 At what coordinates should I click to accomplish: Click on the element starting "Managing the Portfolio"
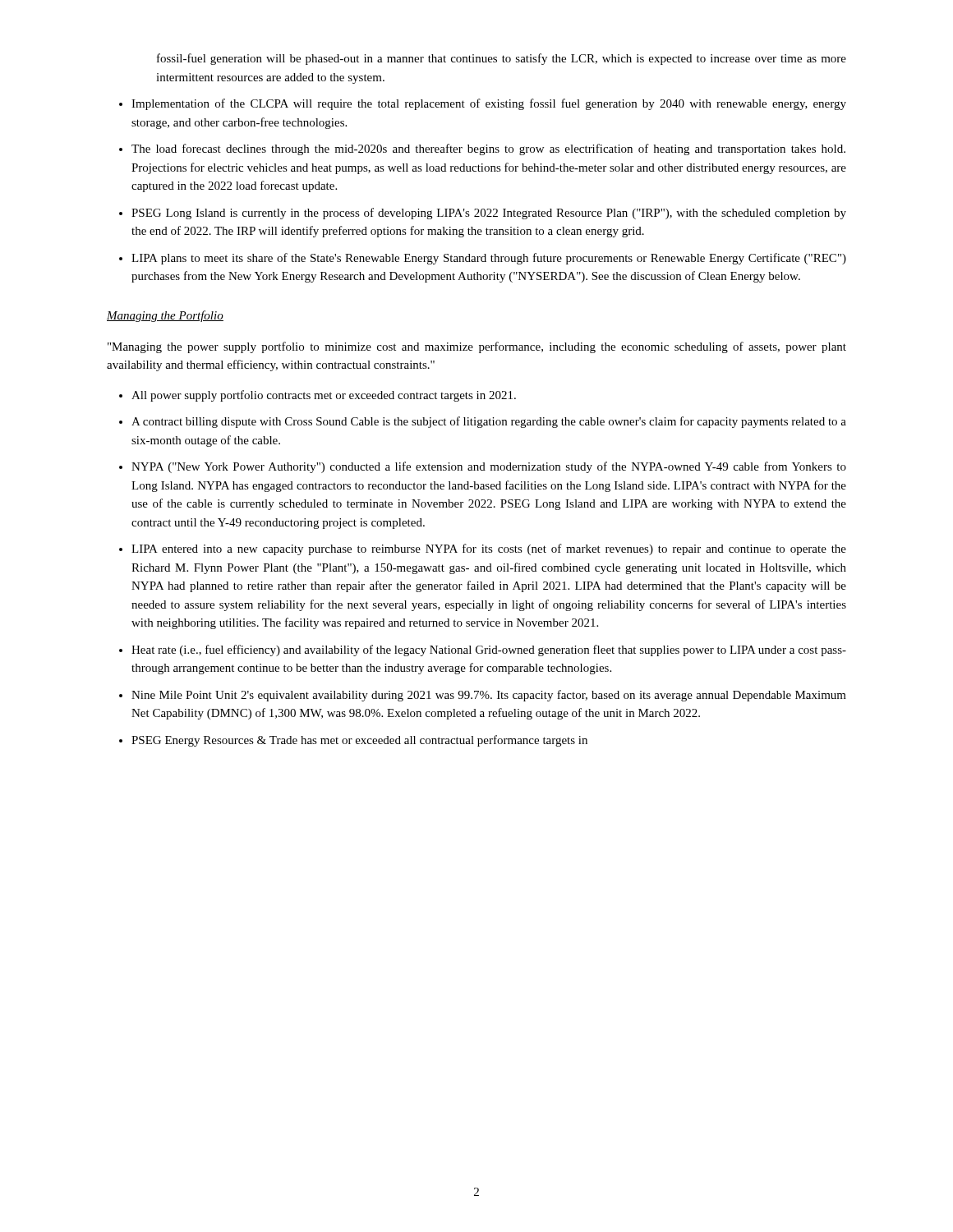[x=165, y=315]
